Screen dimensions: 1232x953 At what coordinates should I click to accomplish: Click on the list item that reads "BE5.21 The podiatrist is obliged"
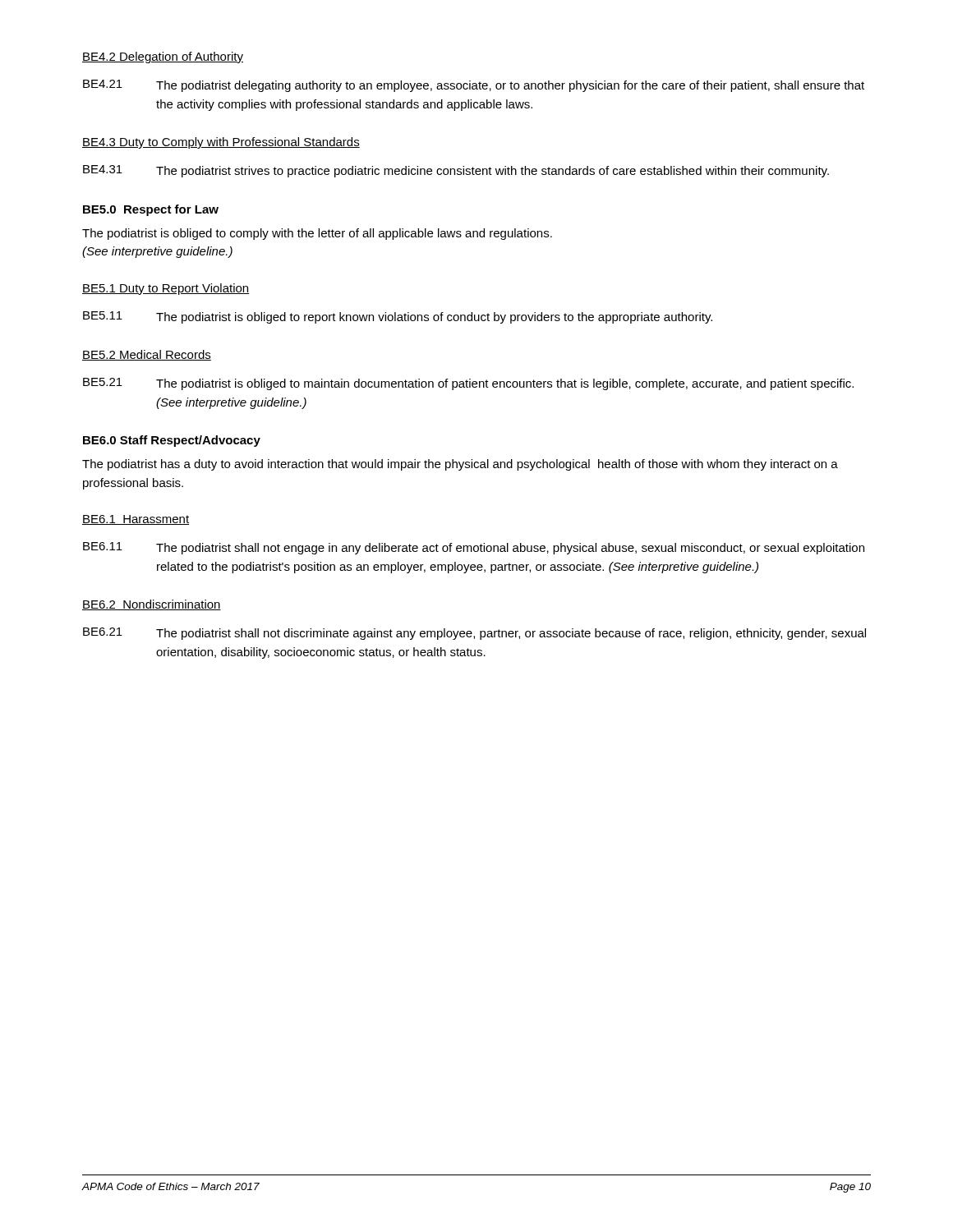click(476, 393)
